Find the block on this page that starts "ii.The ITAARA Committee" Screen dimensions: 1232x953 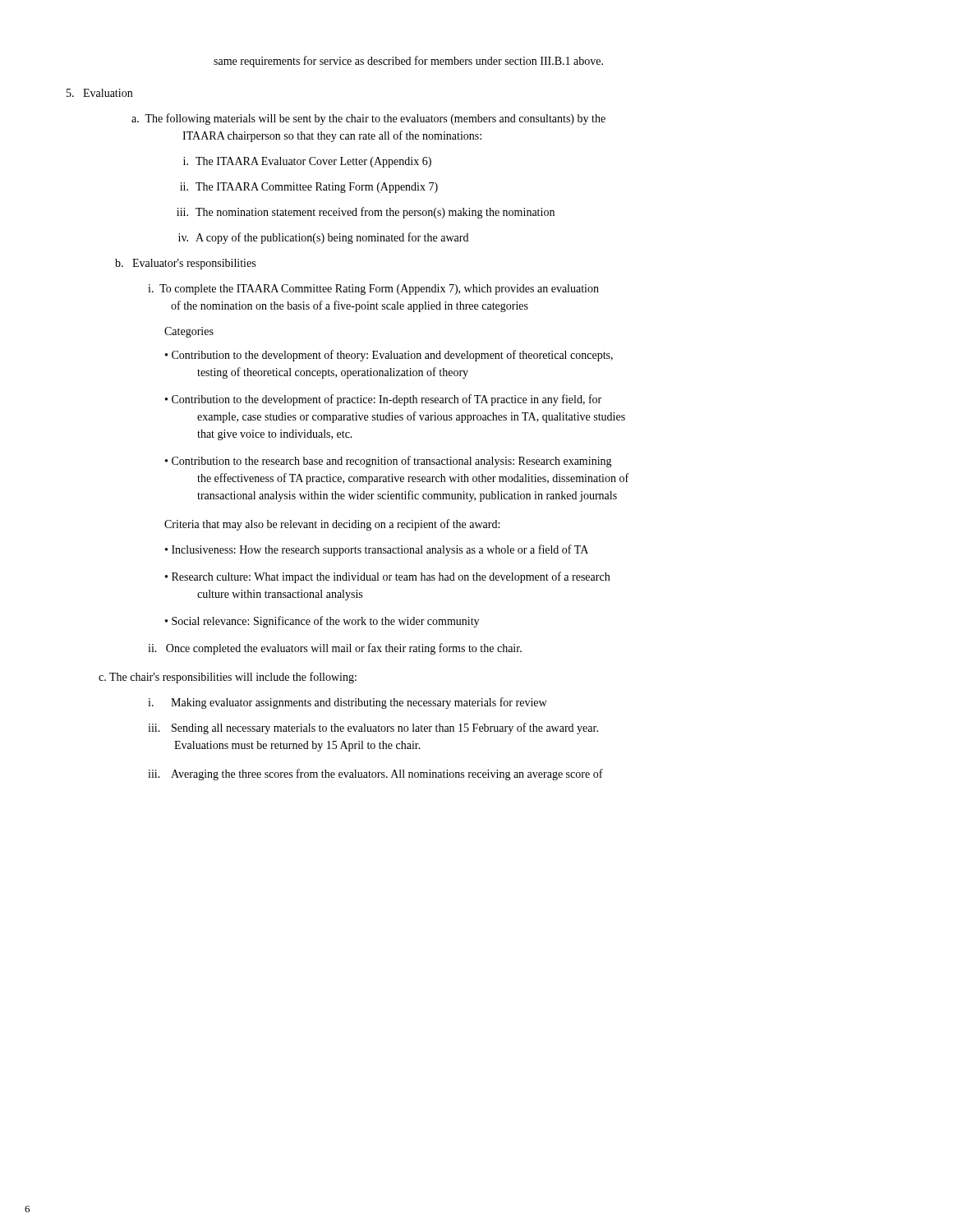coord(309,188)
